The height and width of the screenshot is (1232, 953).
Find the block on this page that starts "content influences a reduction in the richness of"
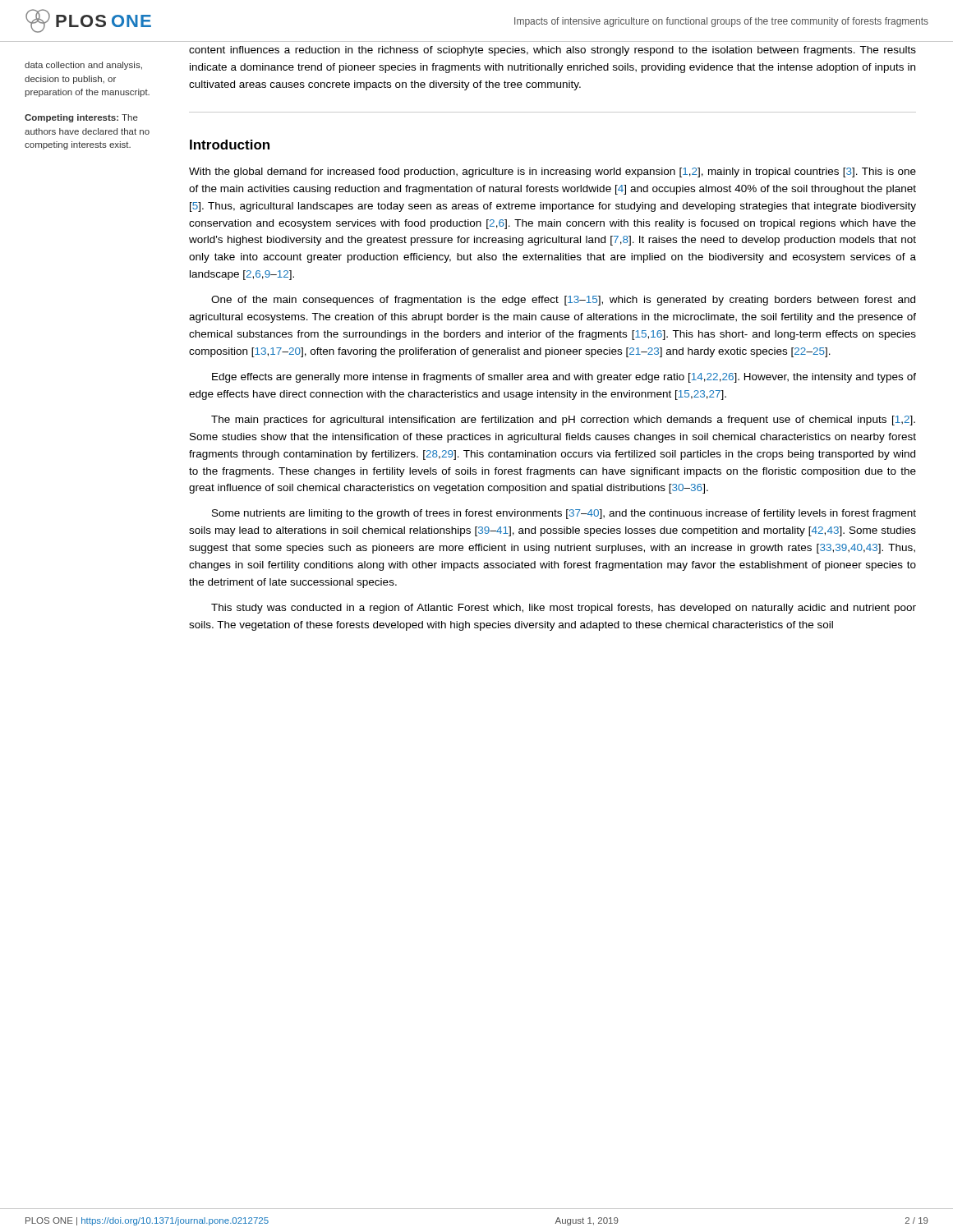553,68
